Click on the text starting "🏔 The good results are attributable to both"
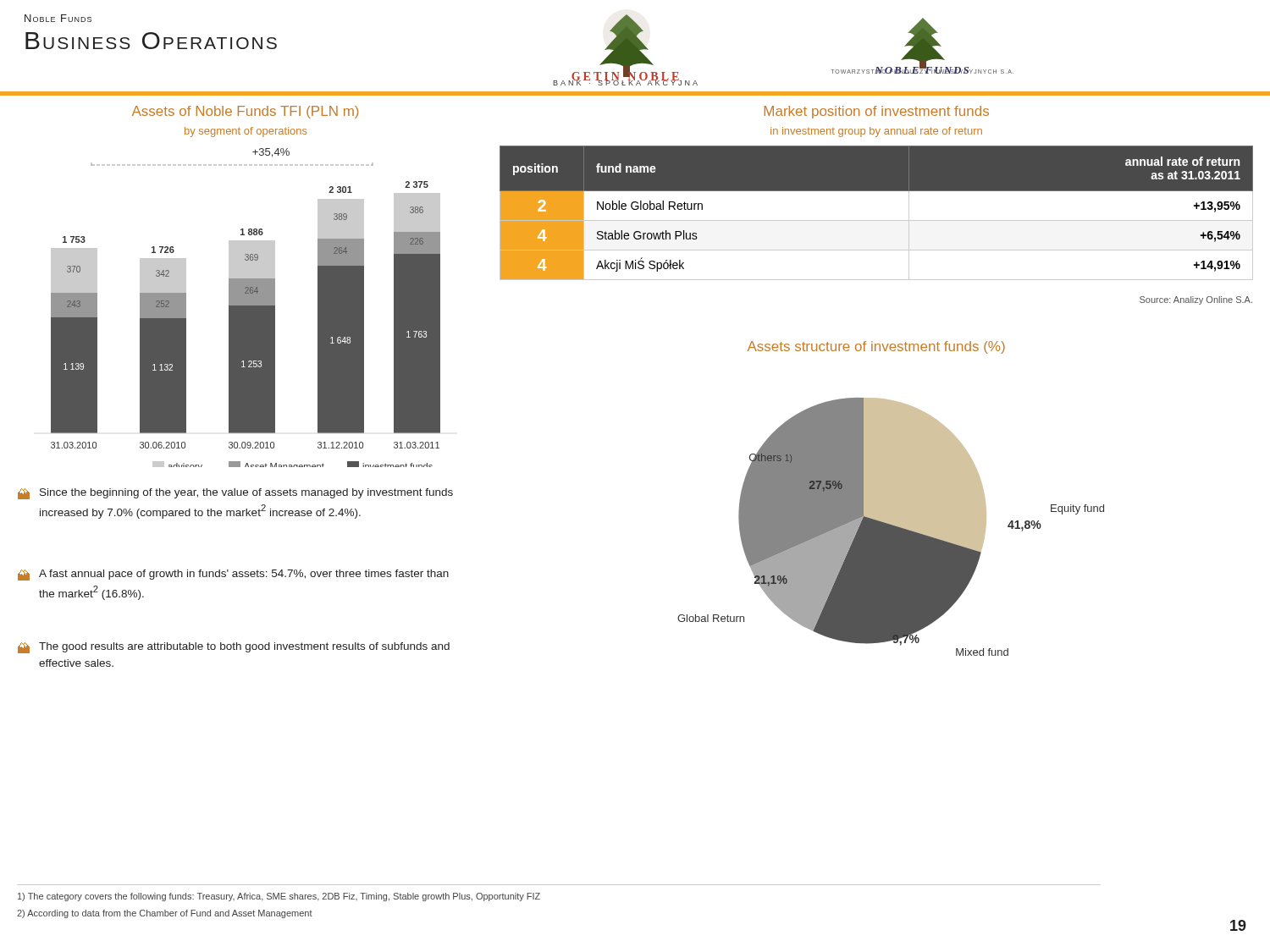Image resolution: width=1270 pixels, height=952 pixels. (241, 655)
